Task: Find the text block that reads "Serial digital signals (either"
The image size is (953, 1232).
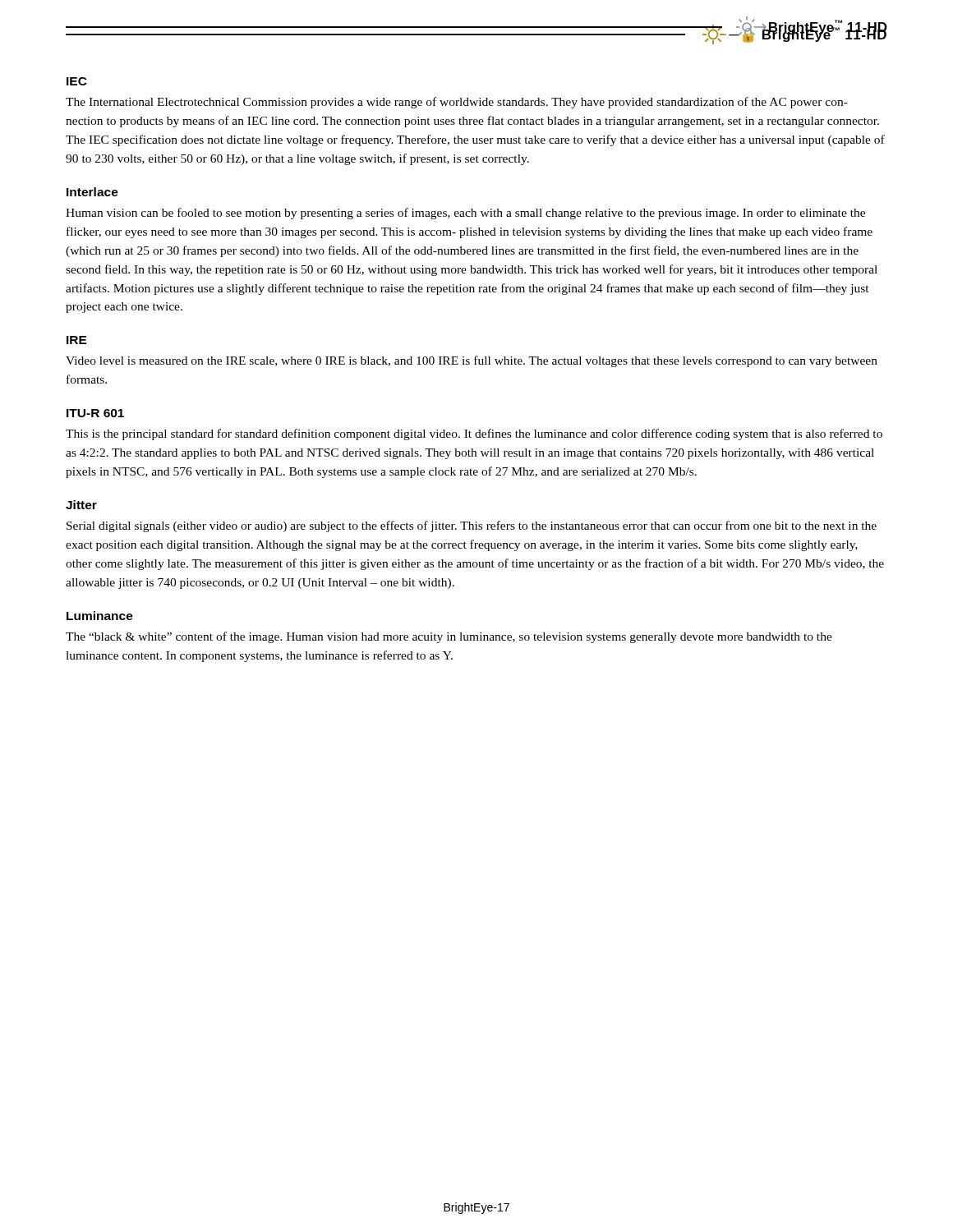Action: coord(475,554)
